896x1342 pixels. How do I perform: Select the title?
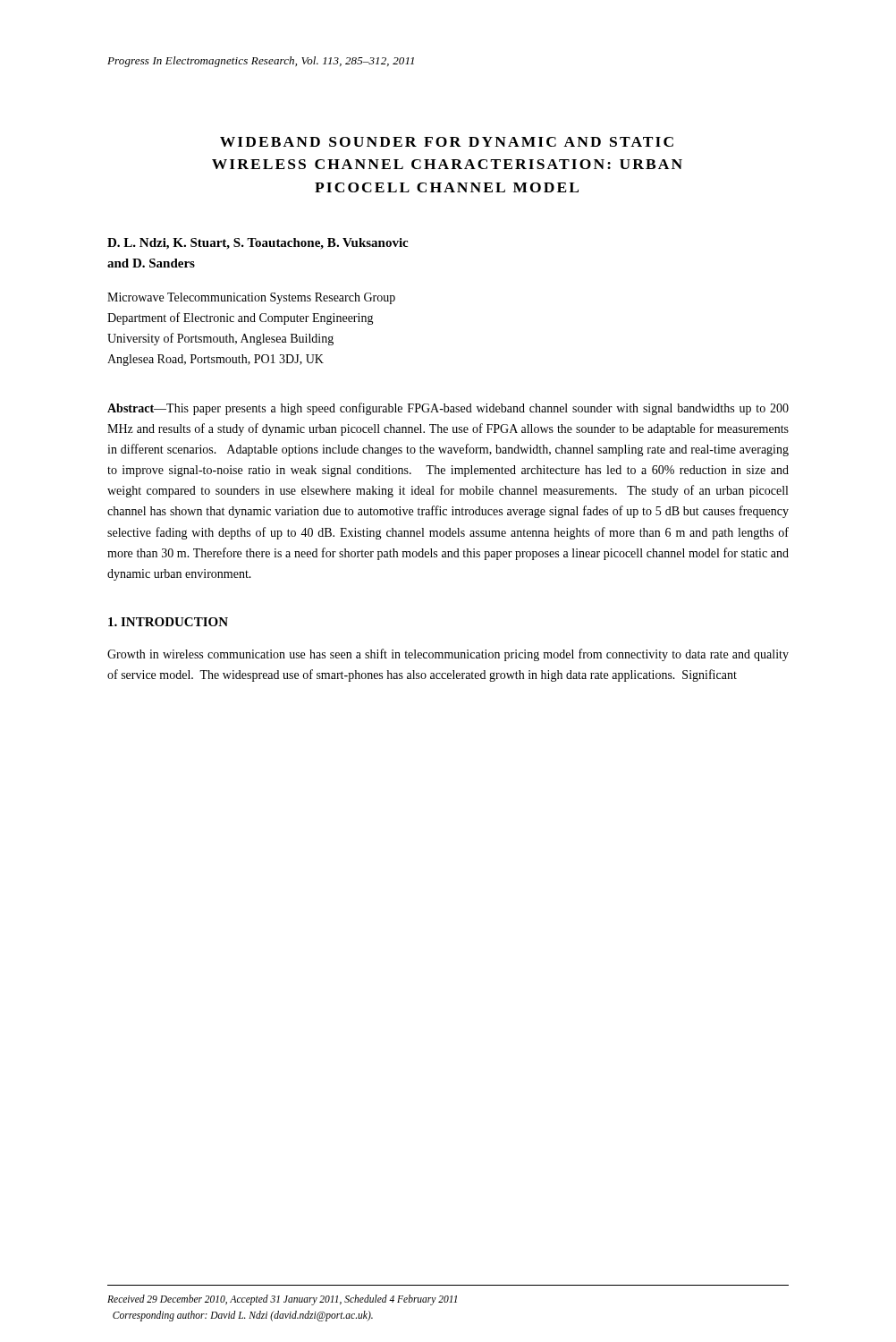coord(448,165)
